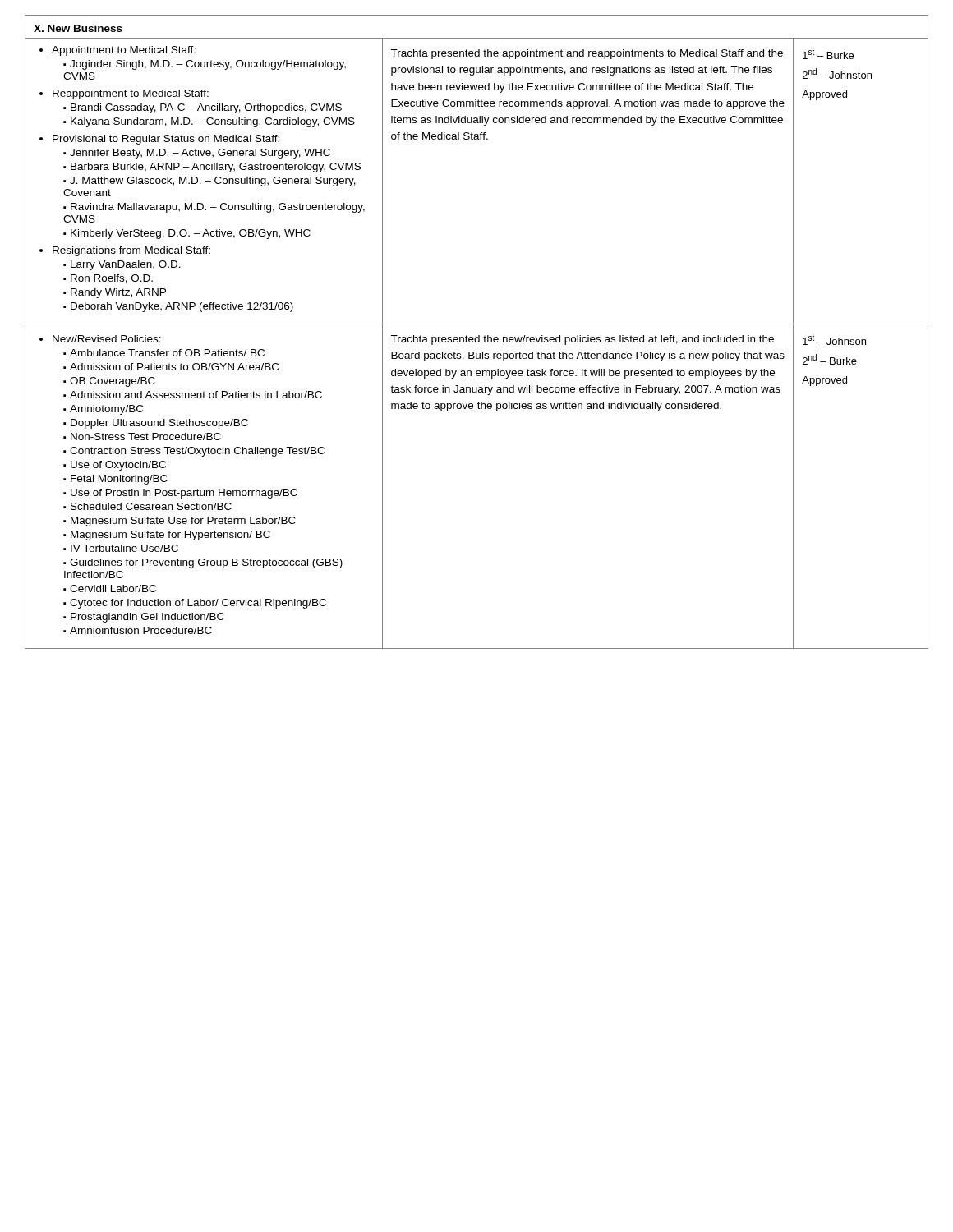Navigate to the block starting "Resignations from Medical Staff: Larry VanDaalen,"
Viewport: 953px width, 1232px height.
[131, 251]
